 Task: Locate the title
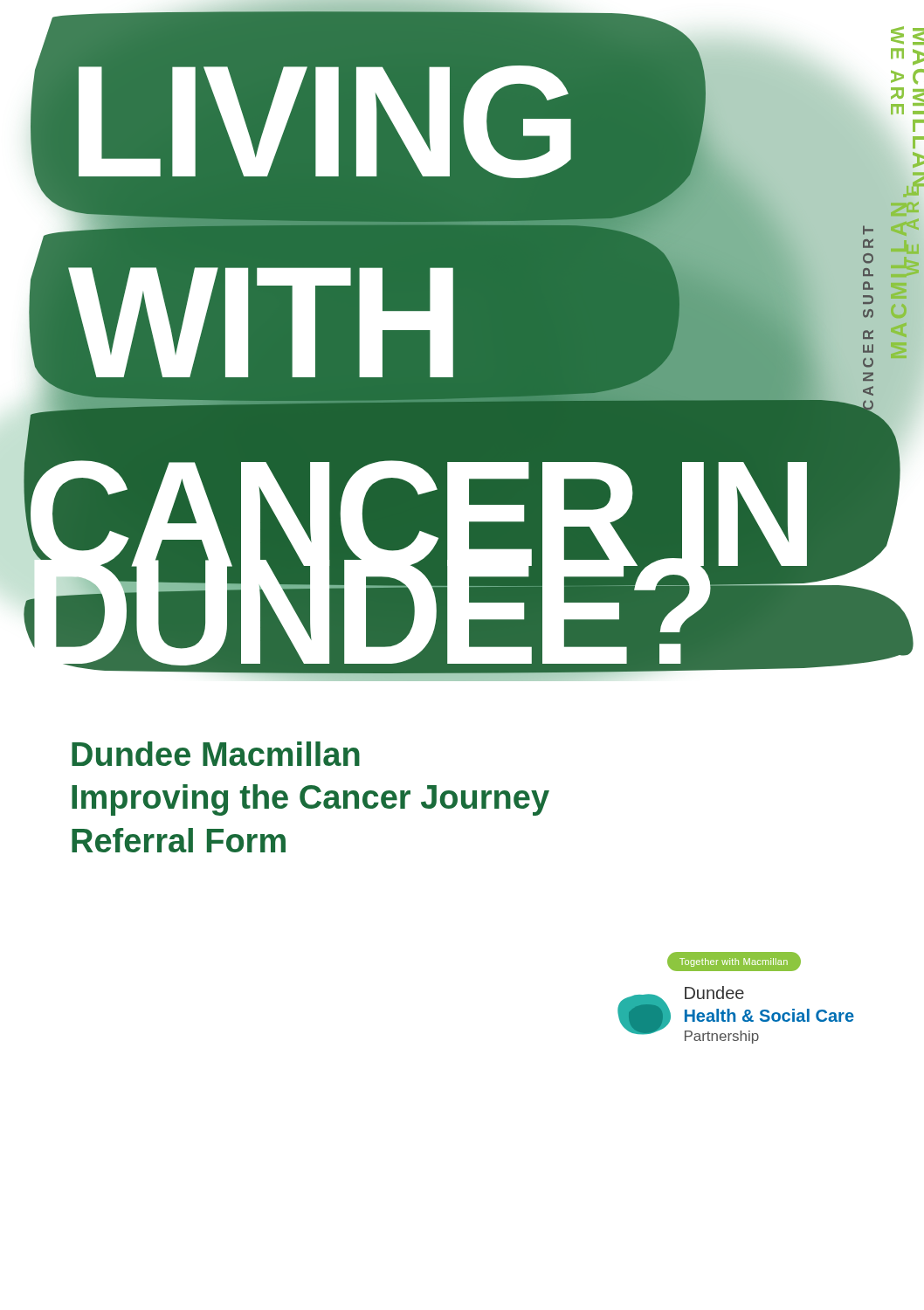point(310,798)
